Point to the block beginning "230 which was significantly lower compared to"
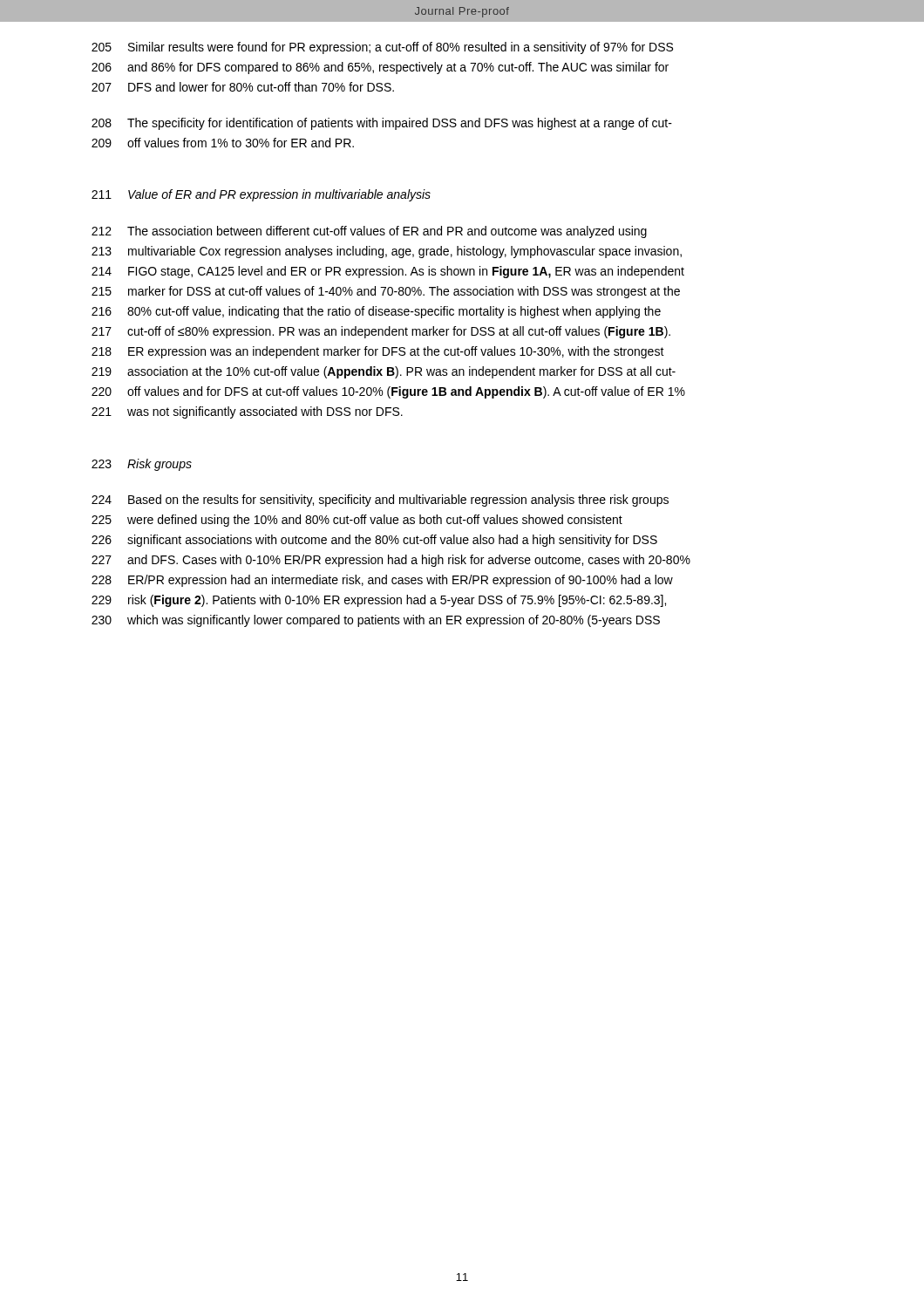 [462, 621]
